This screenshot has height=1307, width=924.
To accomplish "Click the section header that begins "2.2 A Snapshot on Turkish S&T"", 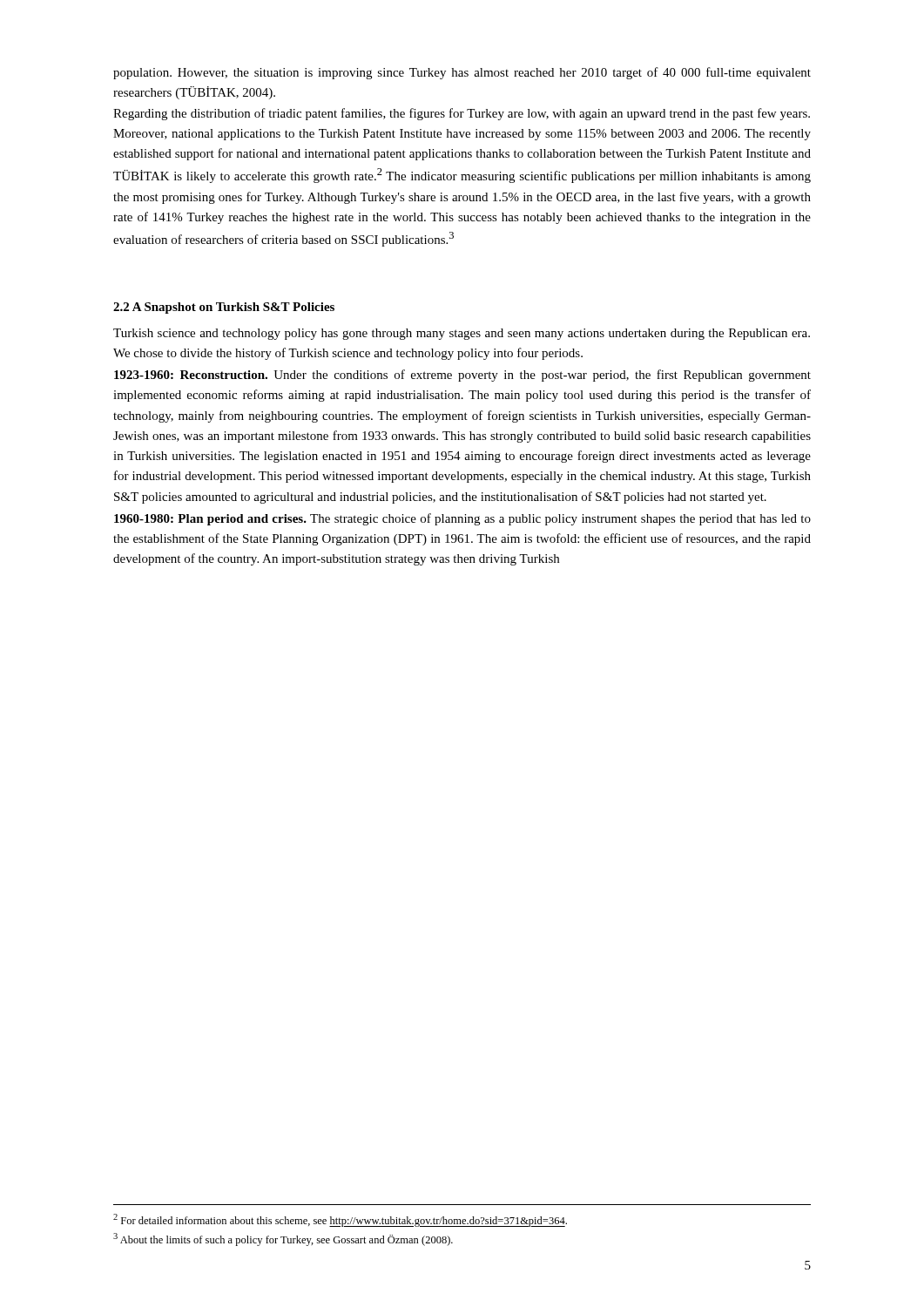I will (x=224, y=307).
